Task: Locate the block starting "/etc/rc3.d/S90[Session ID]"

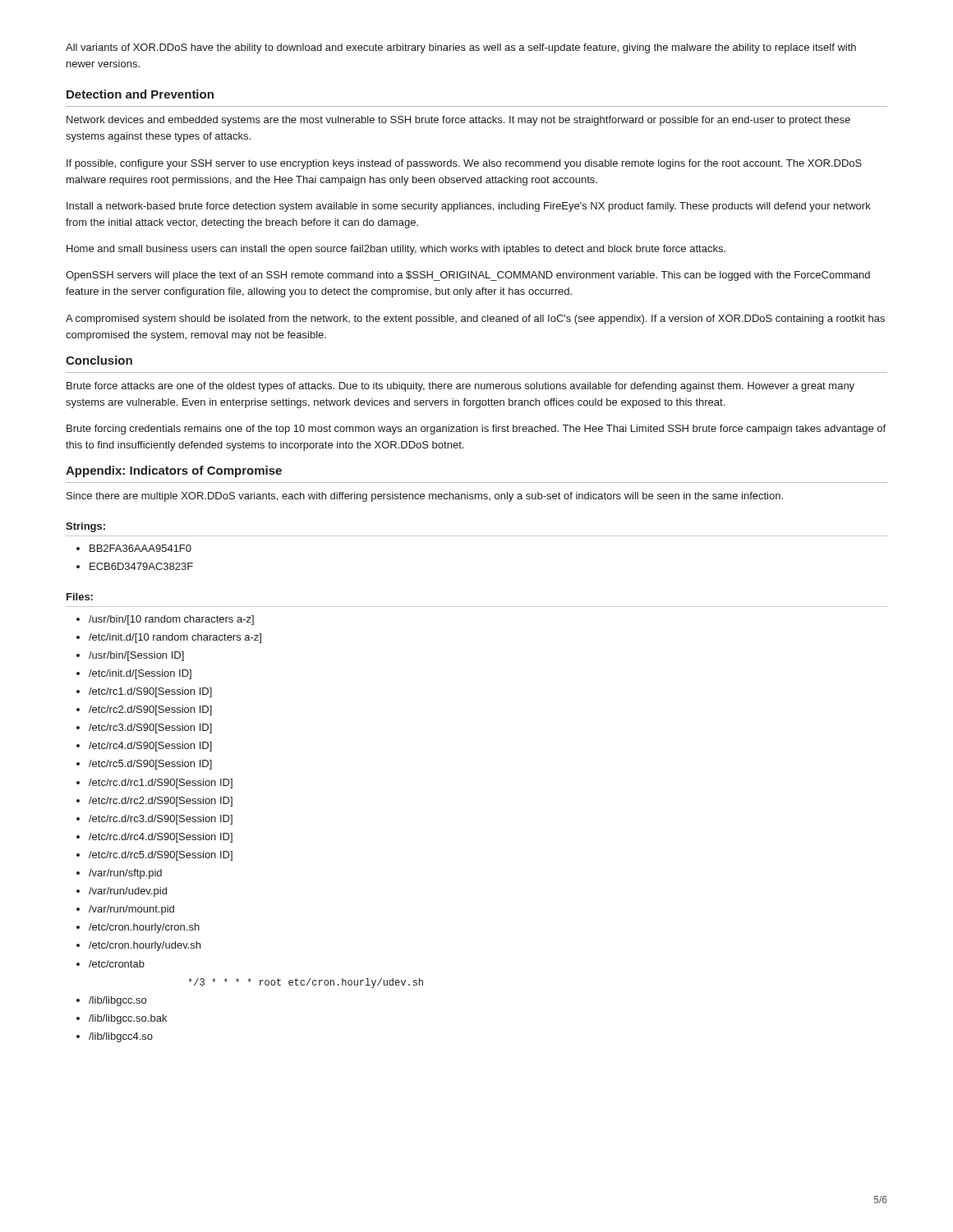Action: click(x=150, y=727)
